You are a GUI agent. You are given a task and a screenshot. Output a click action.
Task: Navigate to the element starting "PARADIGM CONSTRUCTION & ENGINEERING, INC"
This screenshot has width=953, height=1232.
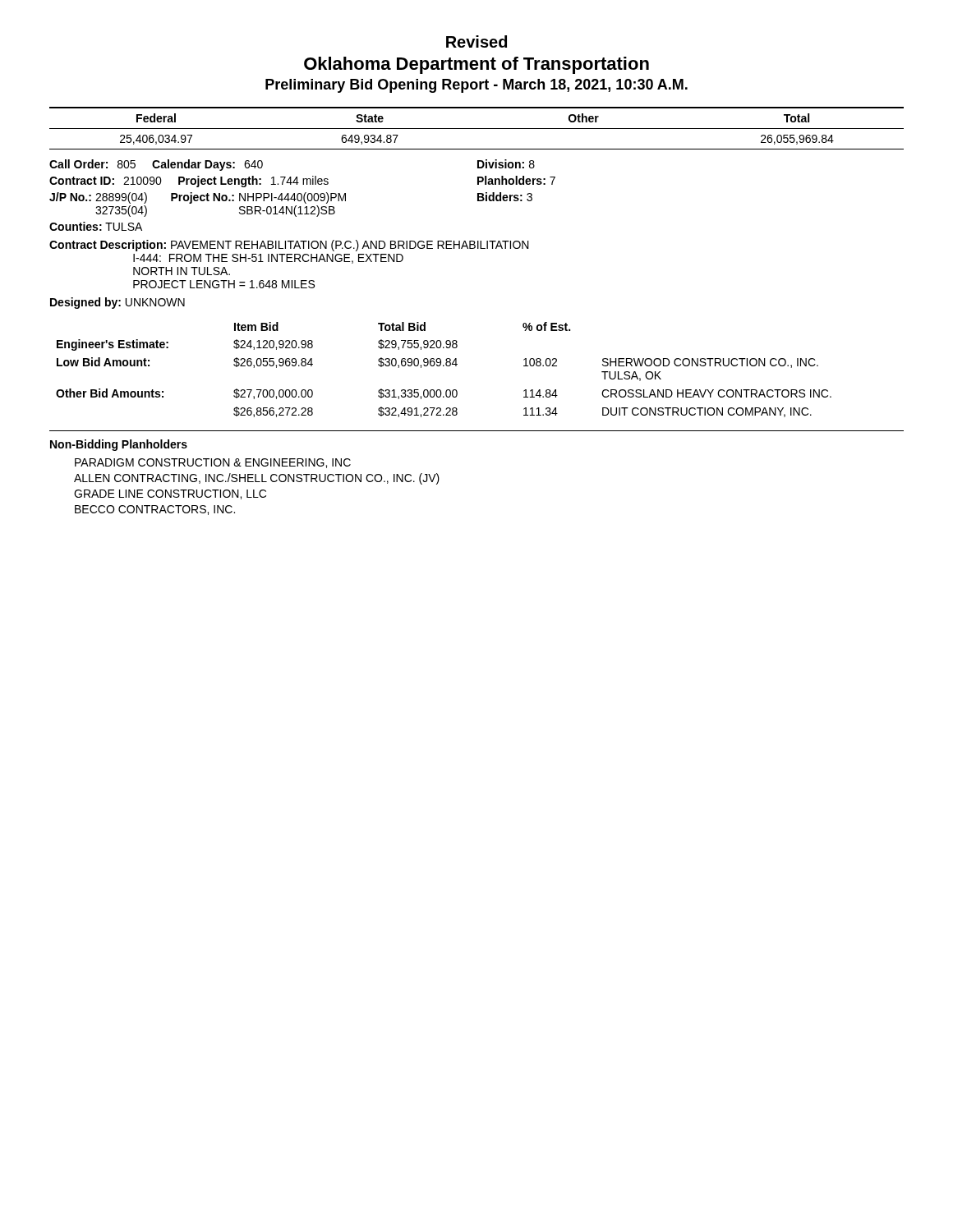point(213,462)
